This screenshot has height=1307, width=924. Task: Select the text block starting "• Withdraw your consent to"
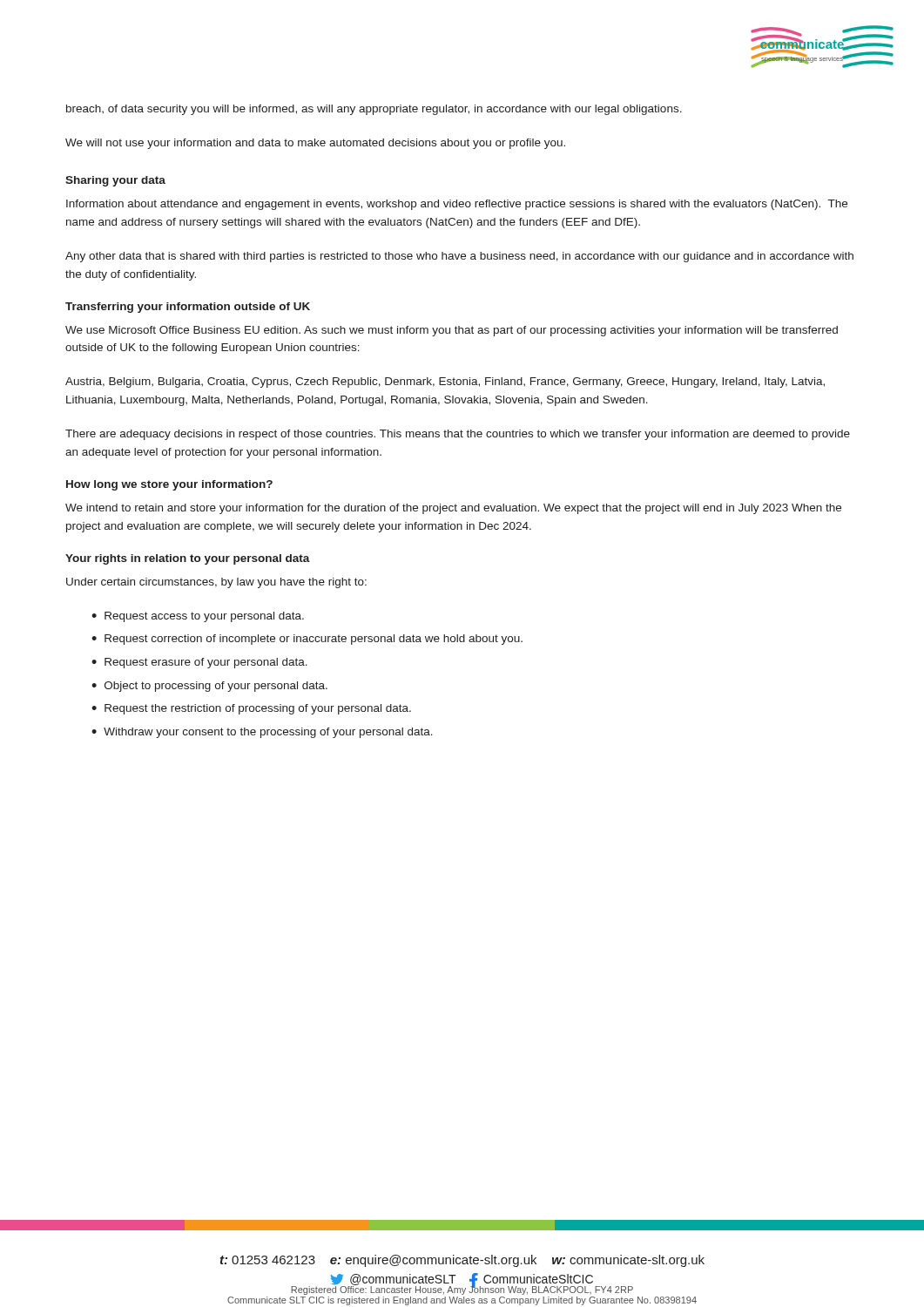tap(262, 732)
